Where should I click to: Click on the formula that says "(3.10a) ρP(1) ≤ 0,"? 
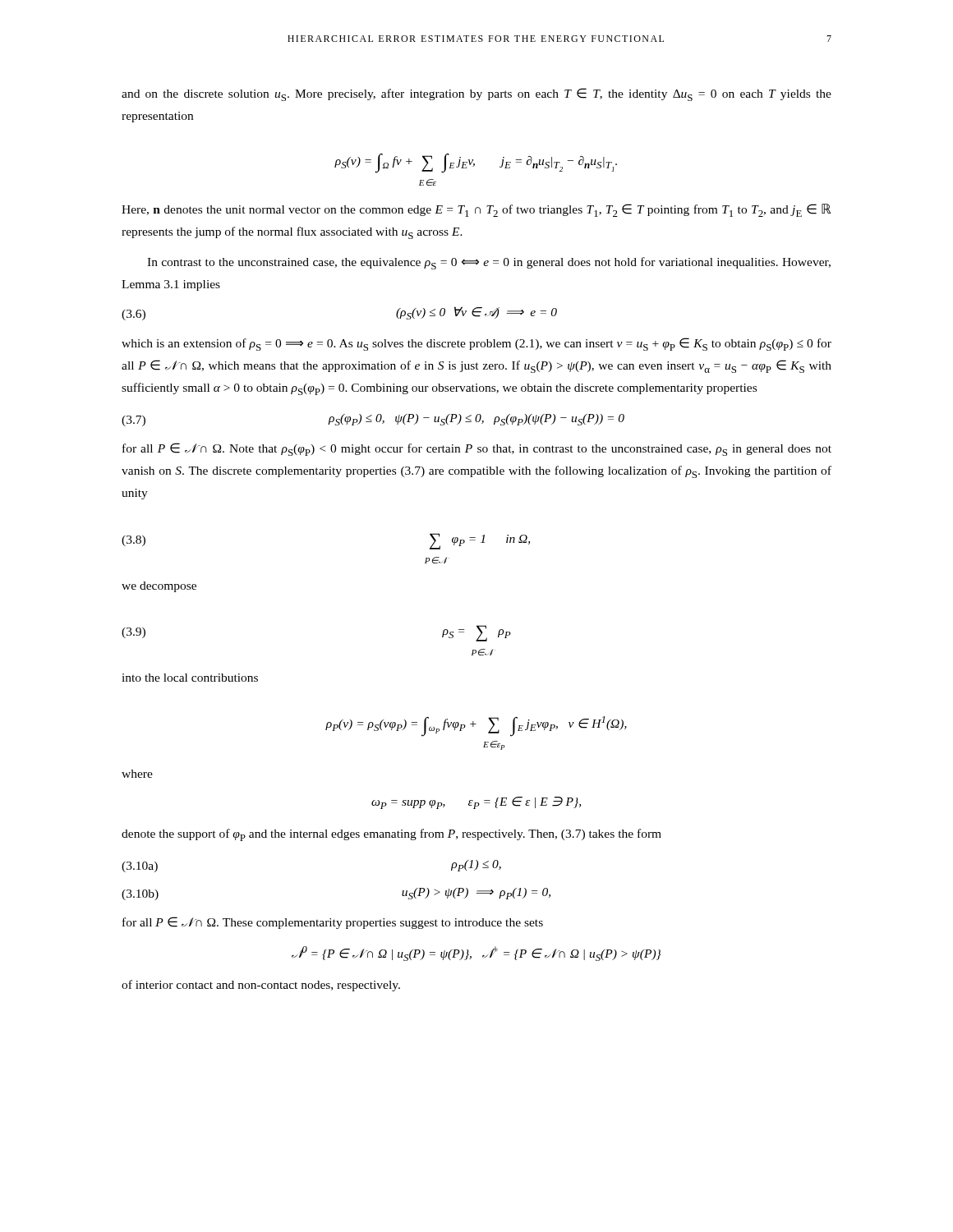click(x=476, y=865)
